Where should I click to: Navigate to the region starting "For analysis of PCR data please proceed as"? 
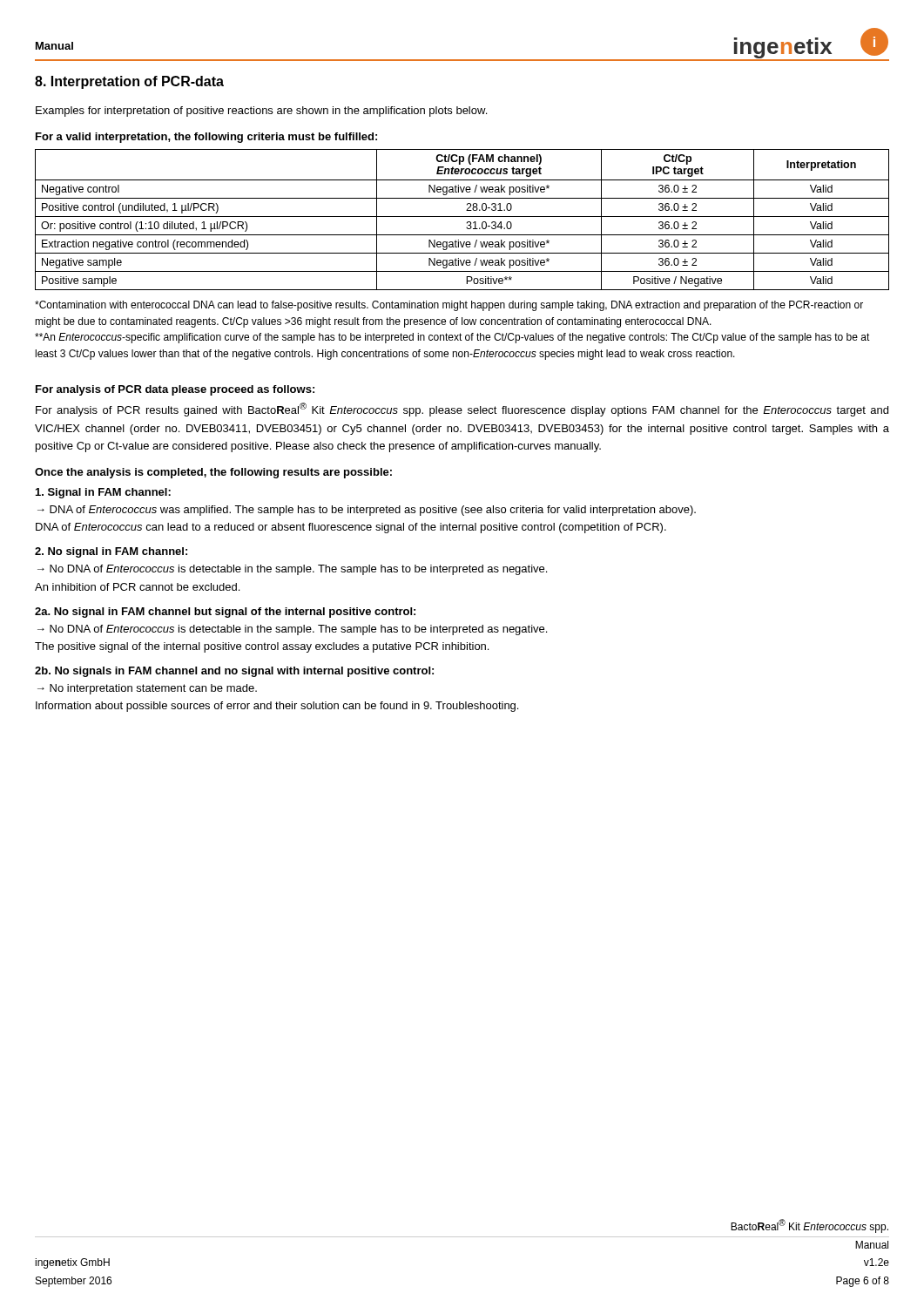pos(175,389)
